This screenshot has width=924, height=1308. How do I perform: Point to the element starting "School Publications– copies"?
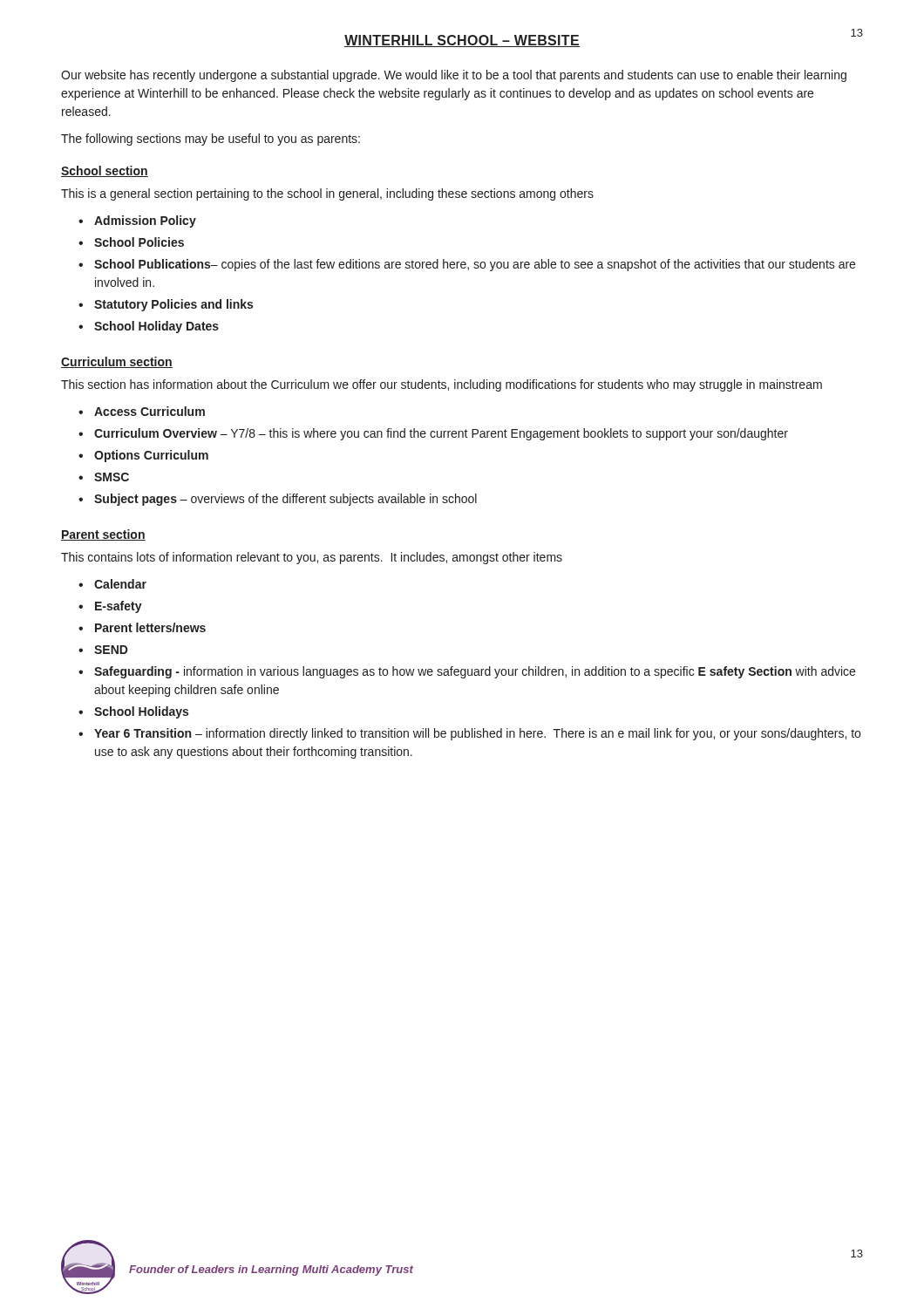click(x=475, y=273)
